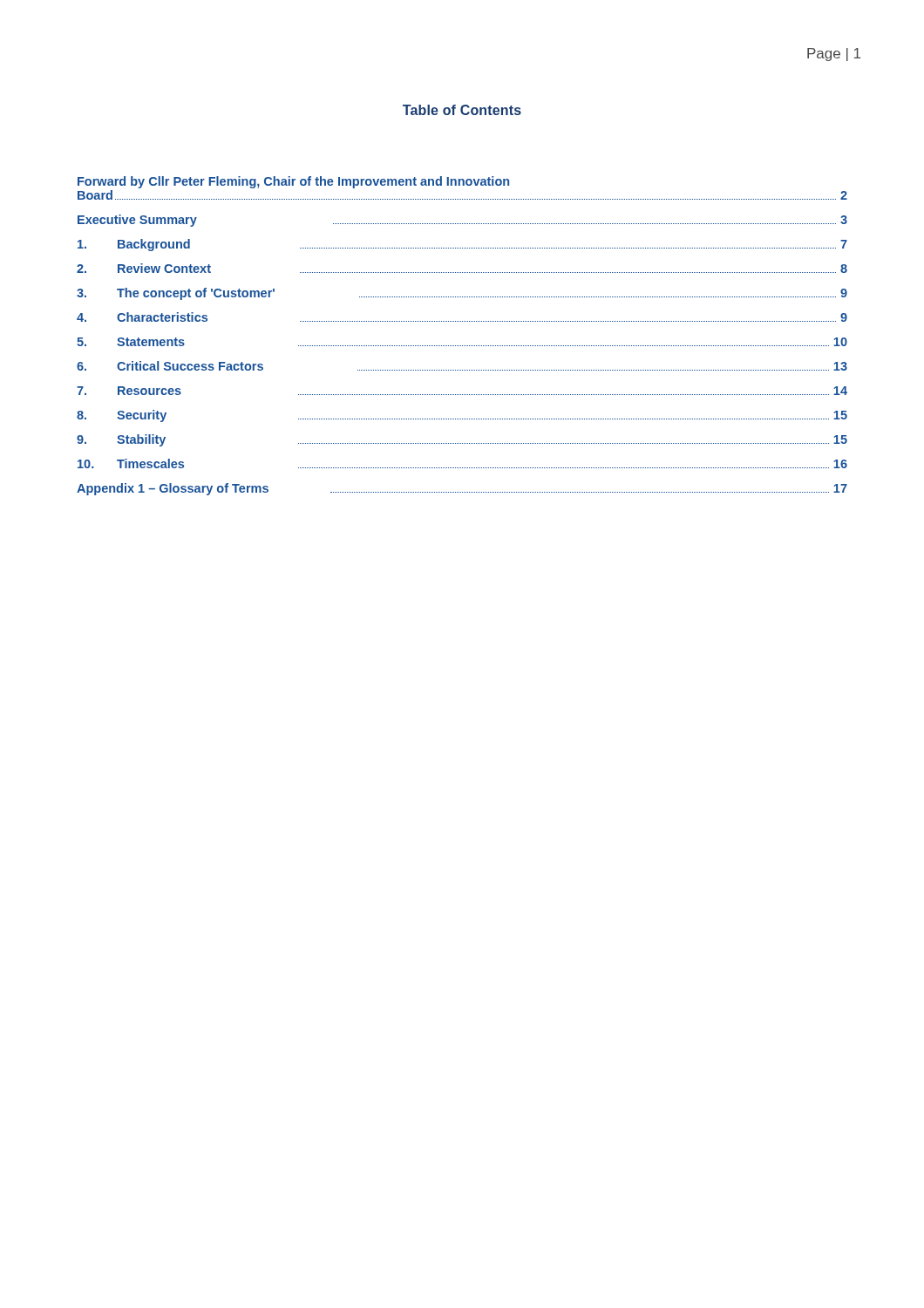Locate the list item that reads "9. Stability 15"

coord(462,440)
